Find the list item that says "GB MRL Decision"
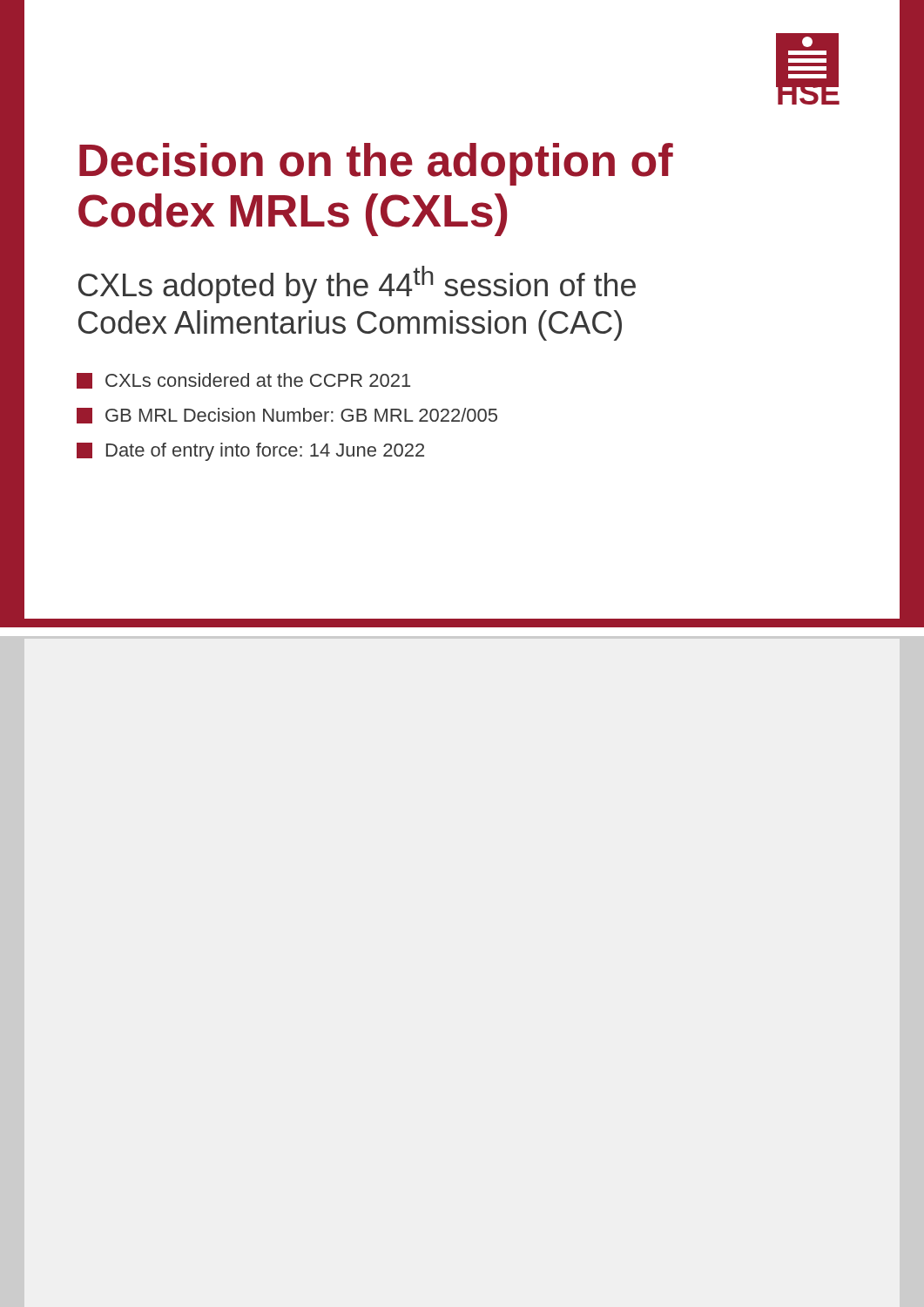Viewport: 924px width, 1307px height. click(x=287, y=416)
